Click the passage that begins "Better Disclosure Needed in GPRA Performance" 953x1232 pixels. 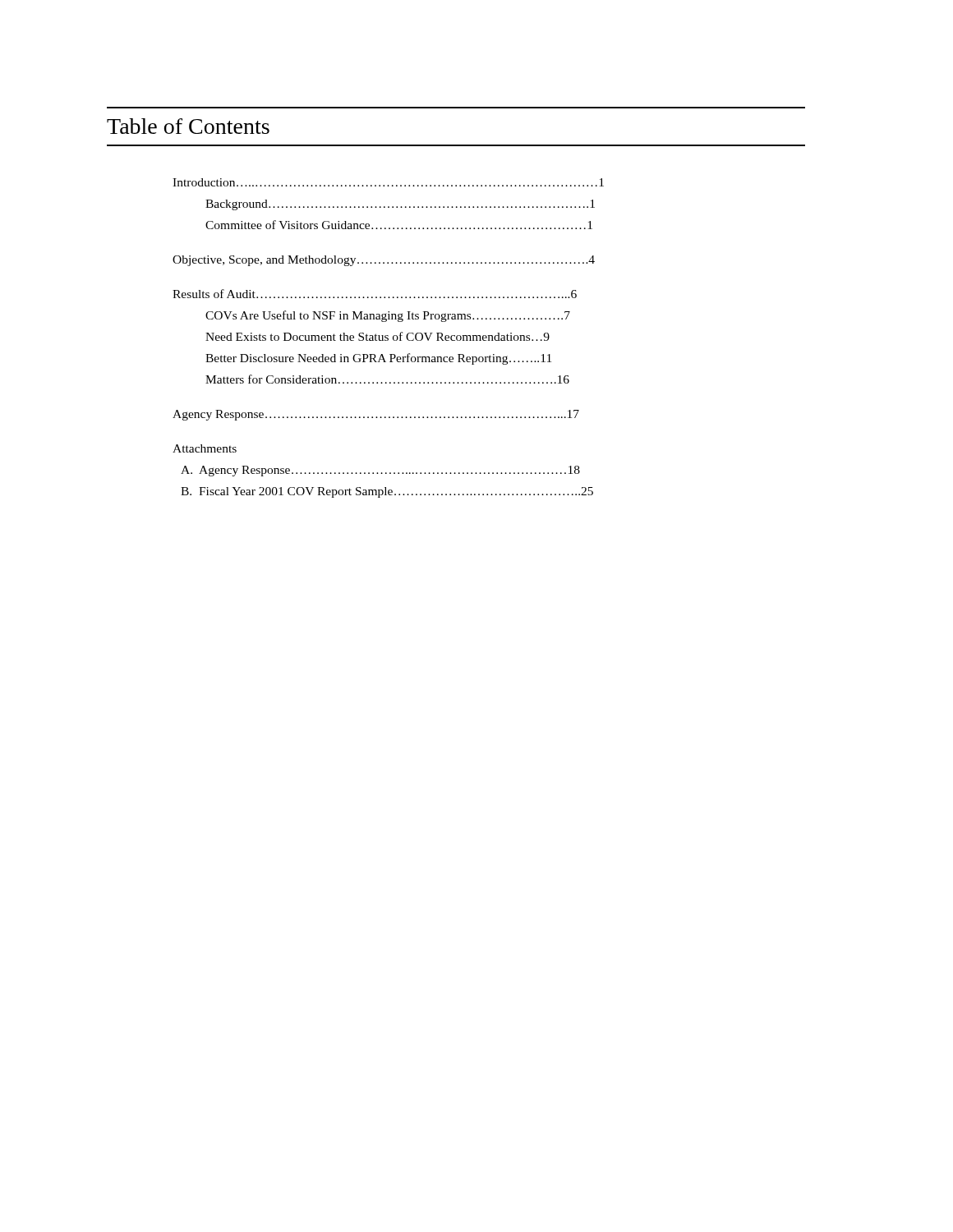pyautogui.click(x=505, y=358)
